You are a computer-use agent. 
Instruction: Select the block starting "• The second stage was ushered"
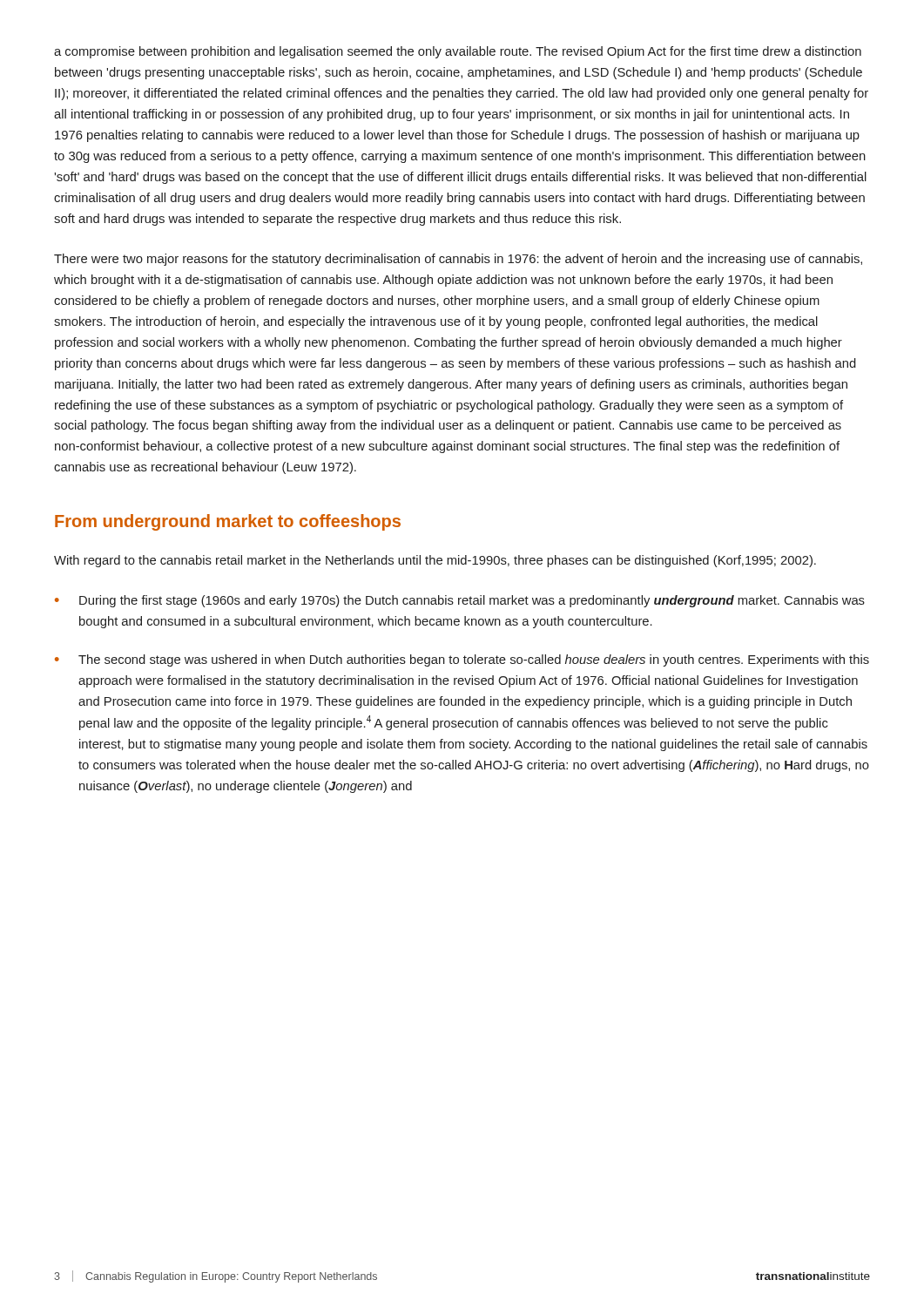pyautogui.click(x=462, y=724)
